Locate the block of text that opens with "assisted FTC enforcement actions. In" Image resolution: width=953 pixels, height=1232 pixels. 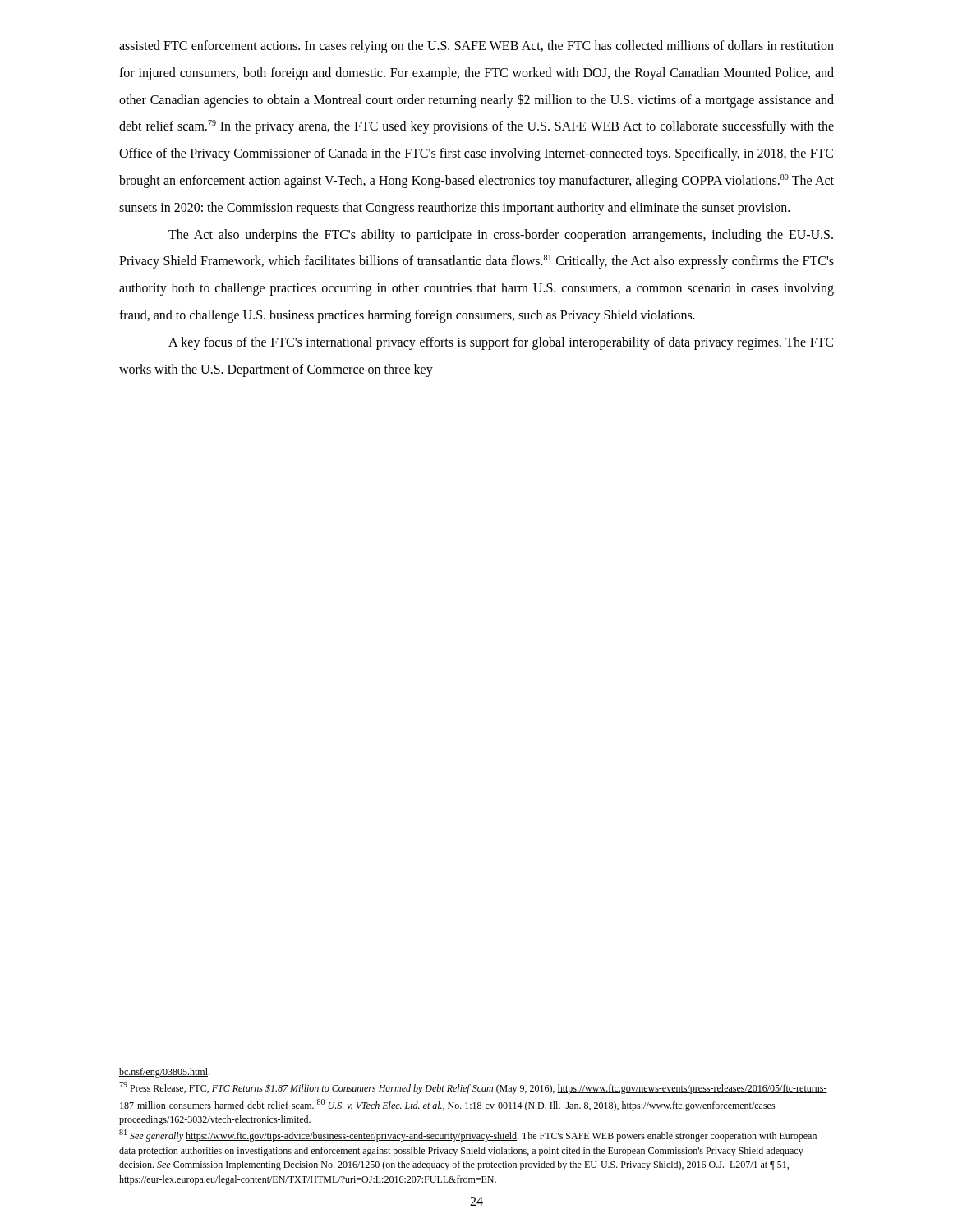pos(476,127)
